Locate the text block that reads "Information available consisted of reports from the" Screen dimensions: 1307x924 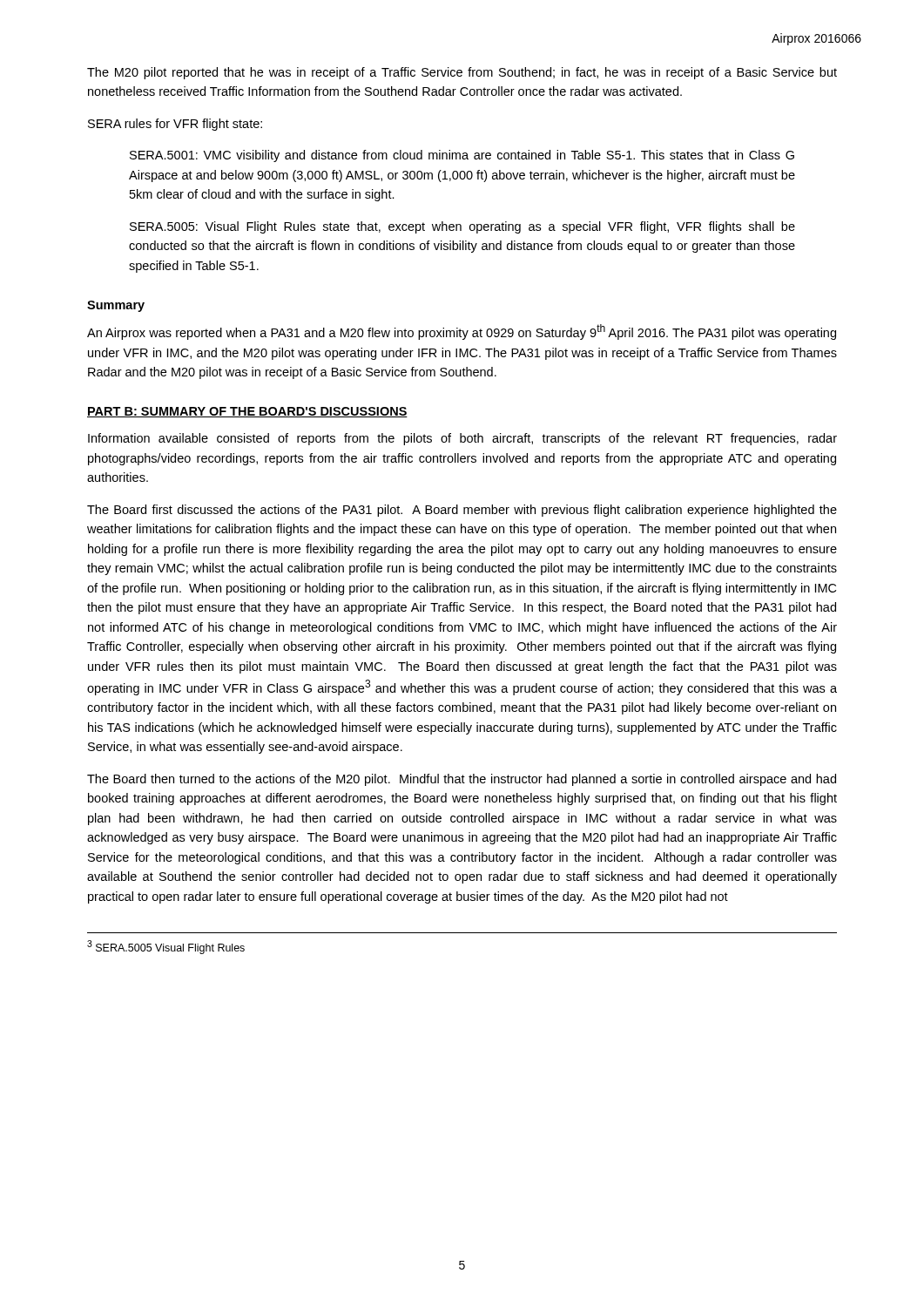462,458
